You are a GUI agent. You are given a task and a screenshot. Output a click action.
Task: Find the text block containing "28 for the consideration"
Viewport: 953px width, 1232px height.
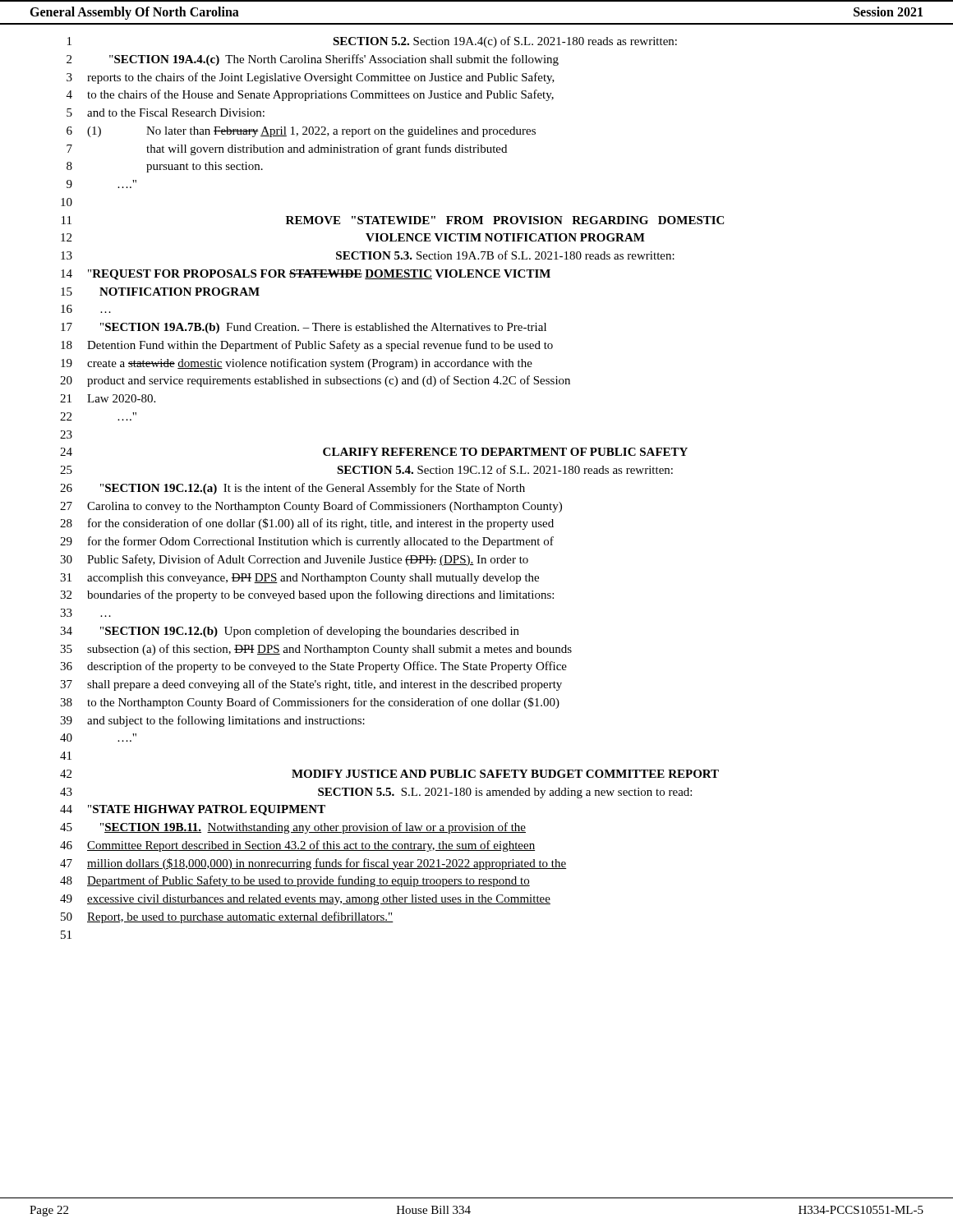tap(476, 524)
